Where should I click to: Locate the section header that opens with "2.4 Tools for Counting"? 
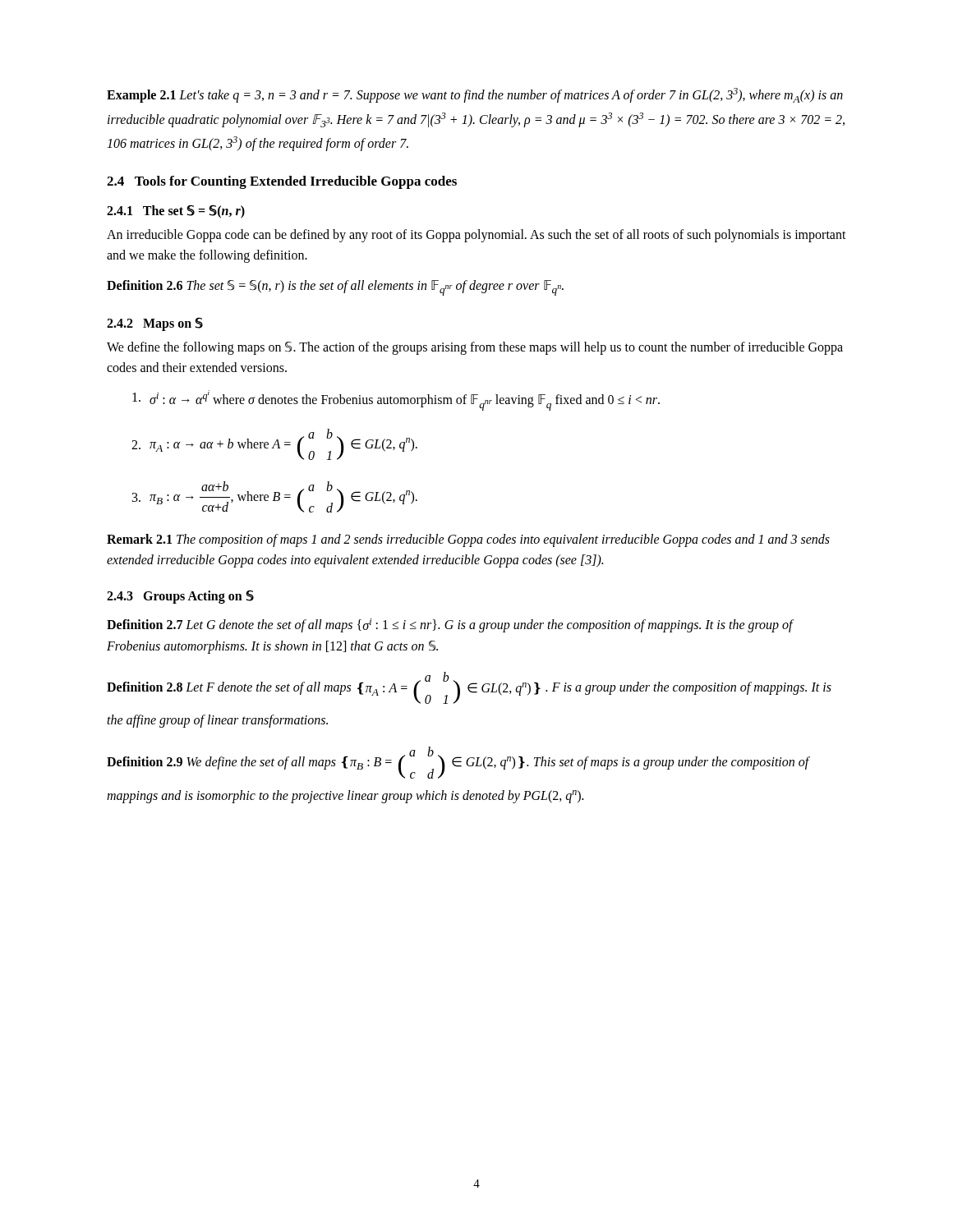coord(282,181)
